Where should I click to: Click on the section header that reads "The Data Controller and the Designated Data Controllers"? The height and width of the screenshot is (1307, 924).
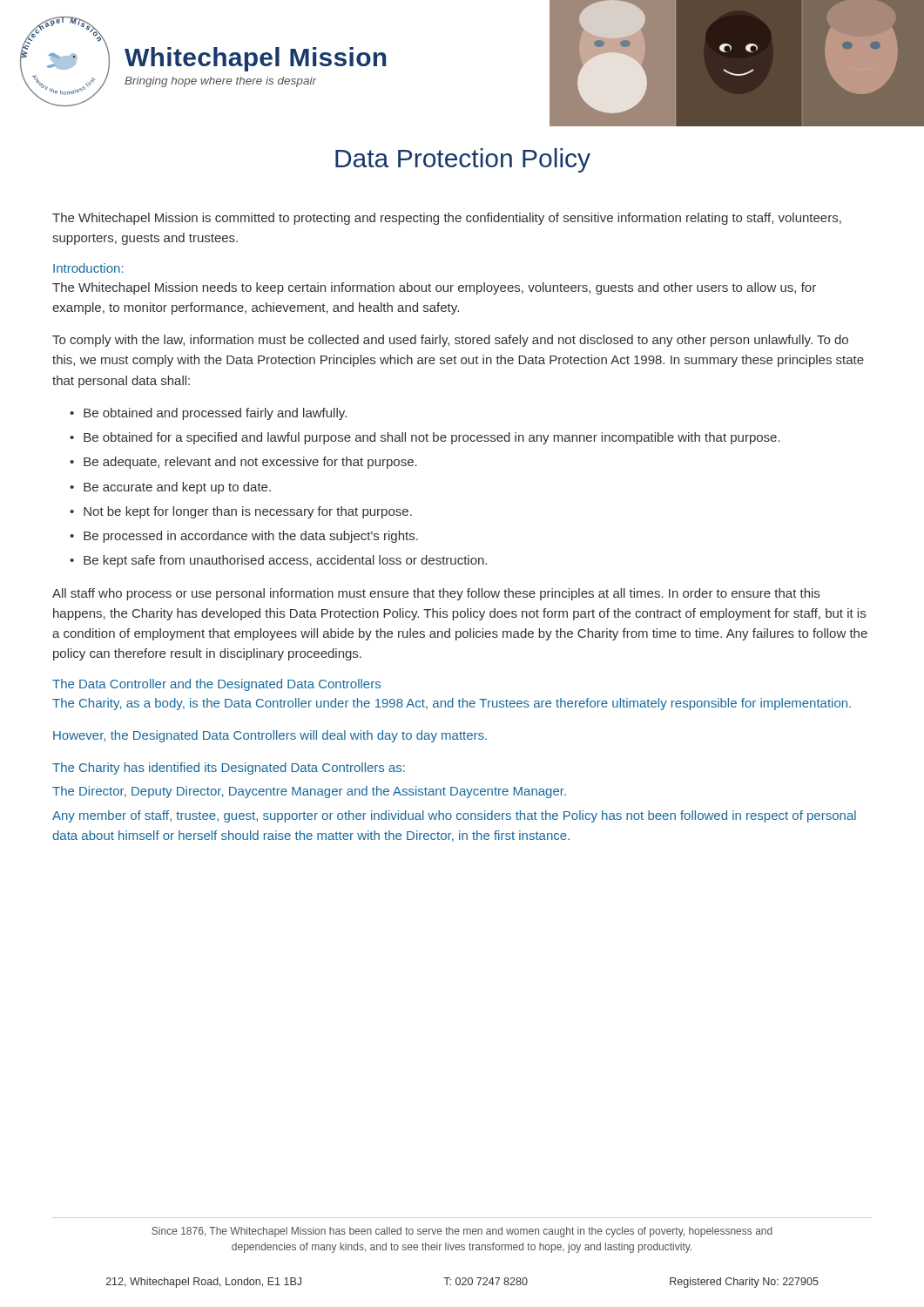coord(217,683)
